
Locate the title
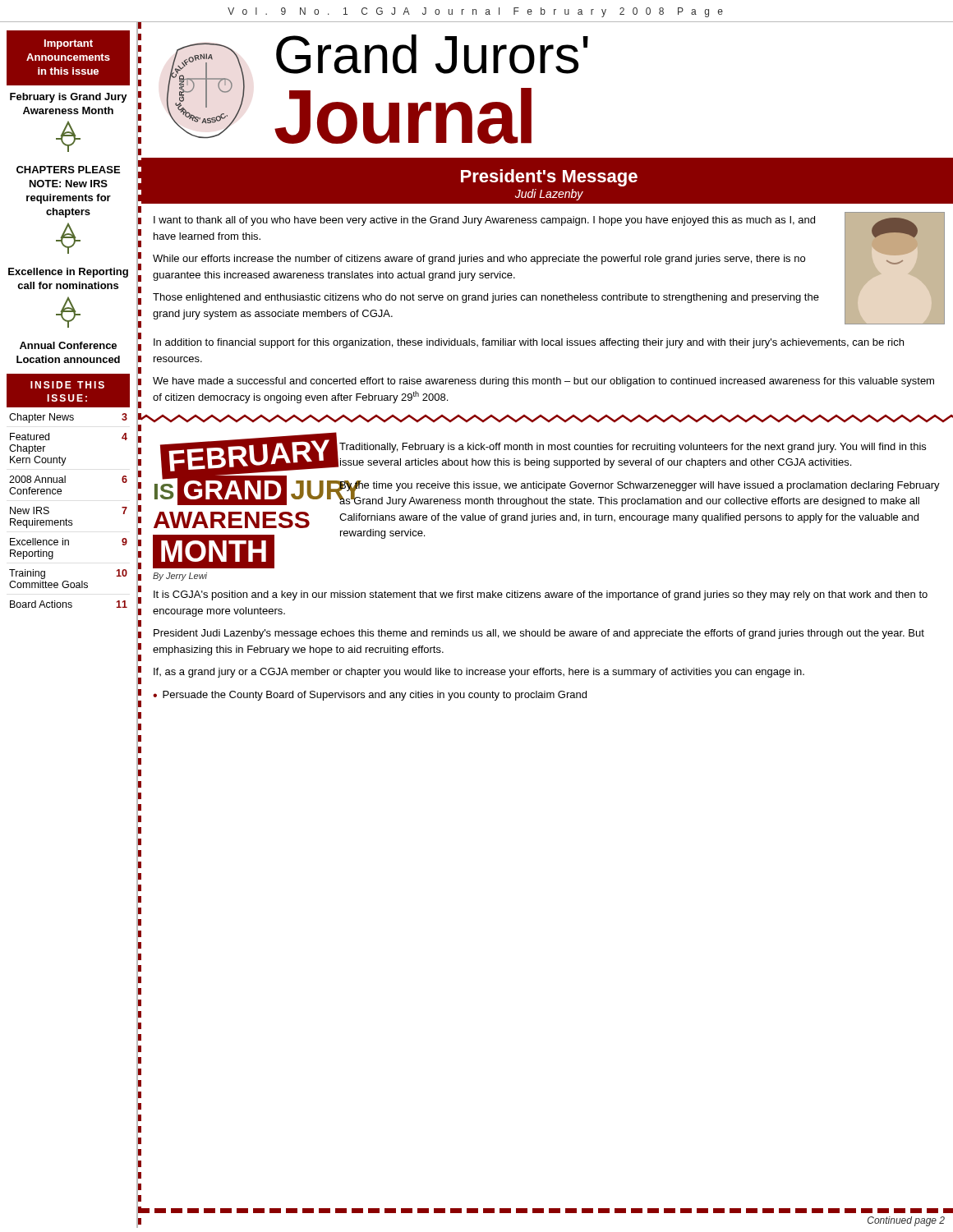click(609, 91)
